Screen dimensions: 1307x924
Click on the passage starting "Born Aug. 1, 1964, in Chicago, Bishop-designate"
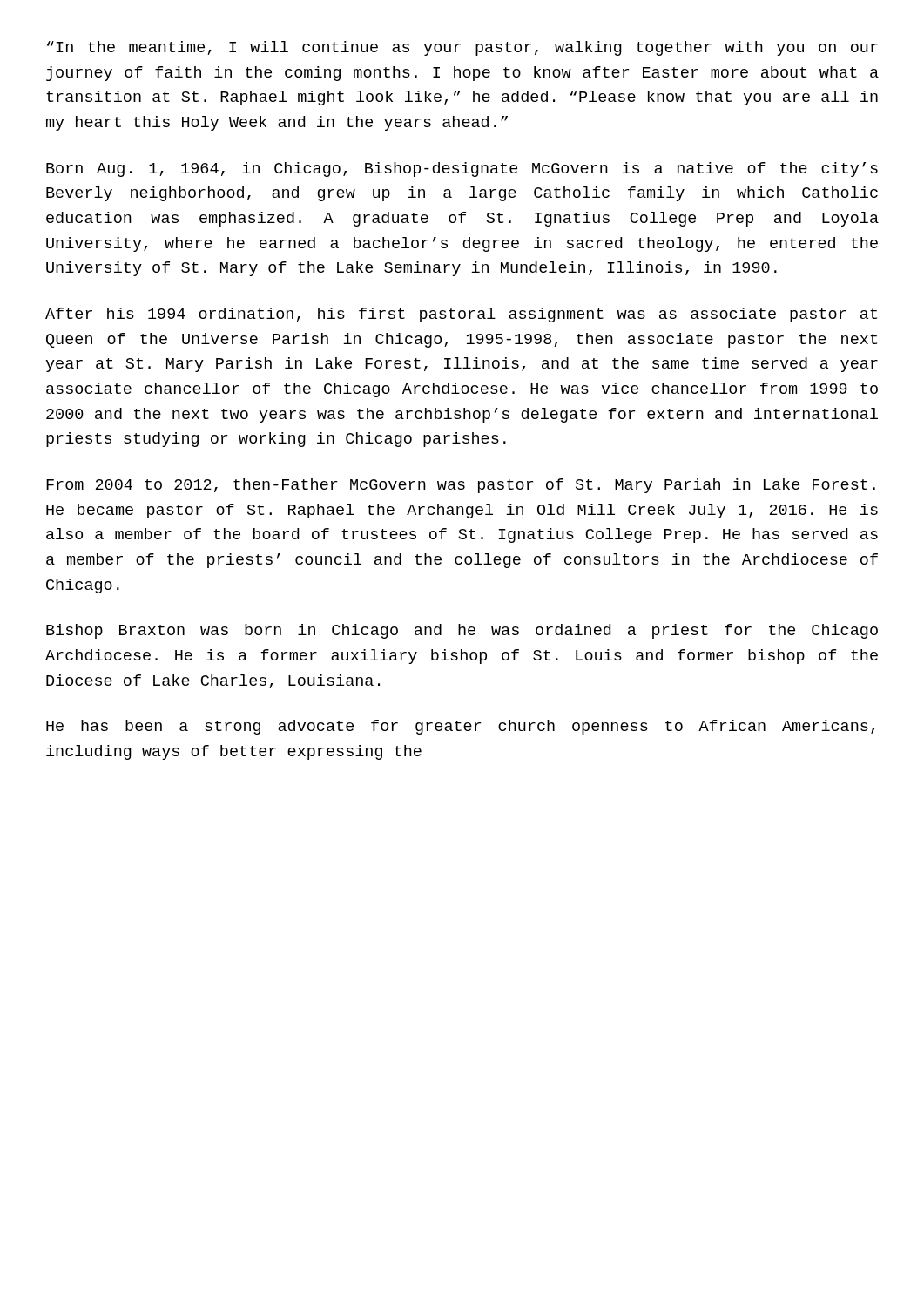click(462, 219)
